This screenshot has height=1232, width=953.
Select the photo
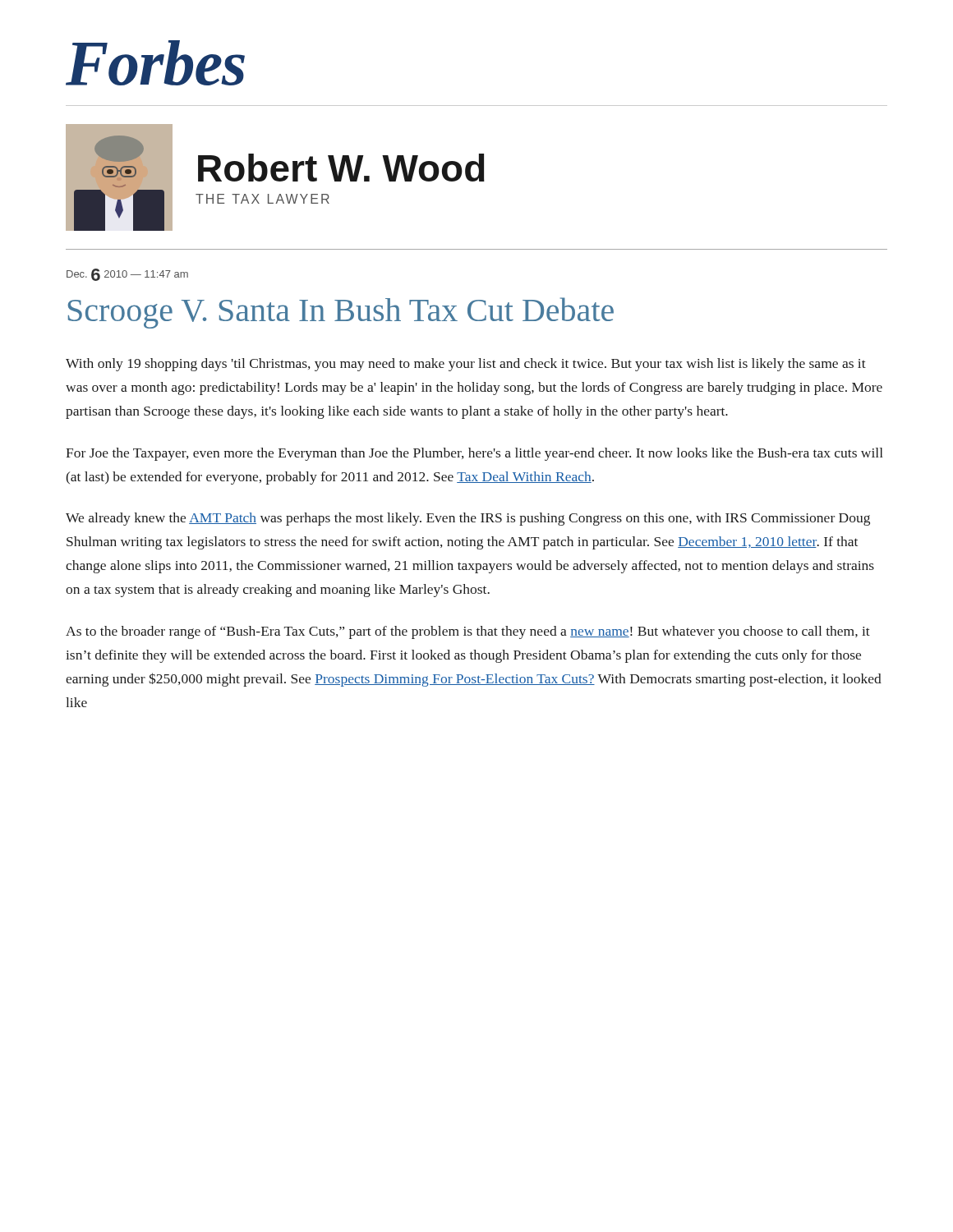pyautogui.click(x=119, y=177)
